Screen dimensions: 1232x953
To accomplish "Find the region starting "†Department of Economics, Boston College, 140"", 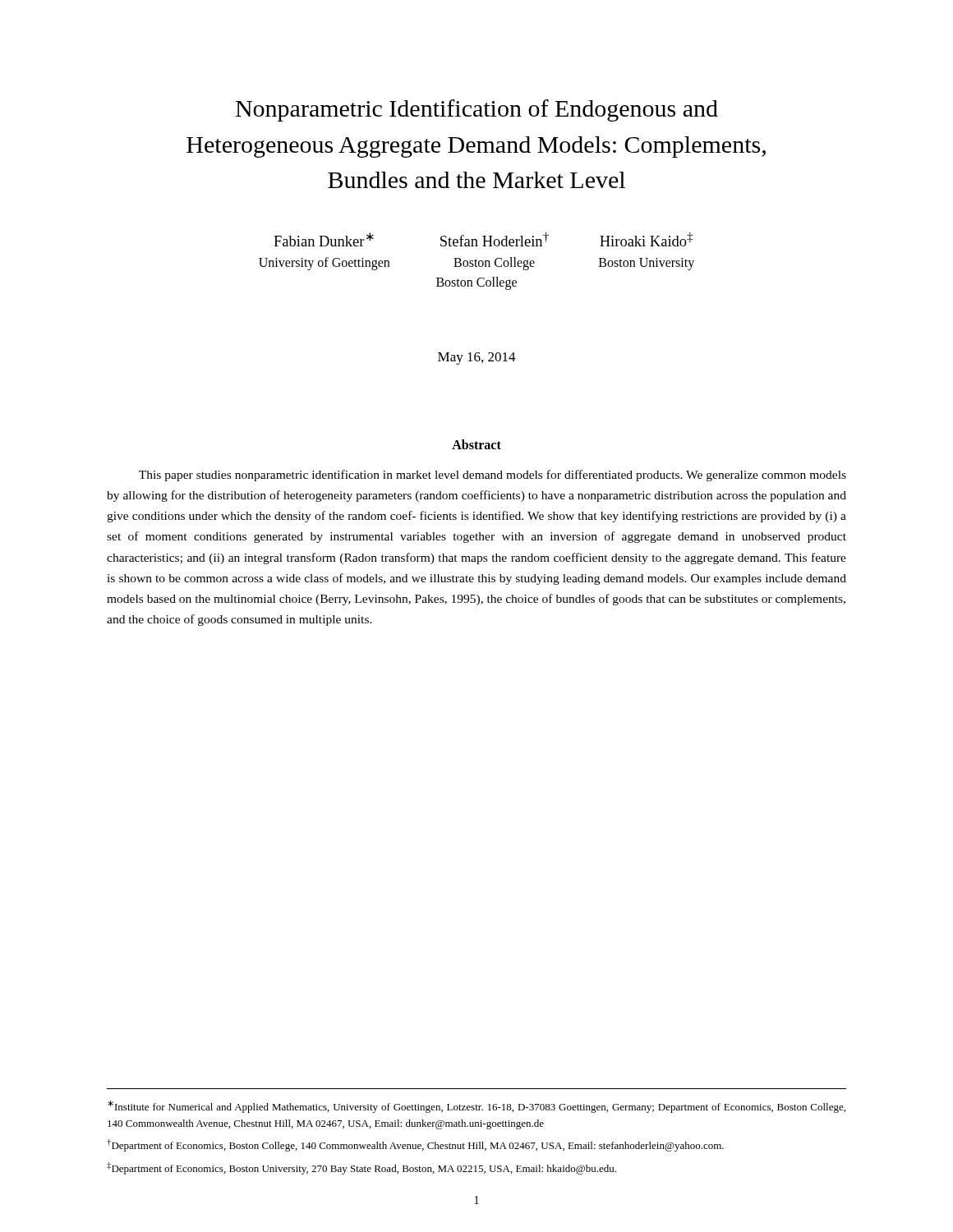I will pyautogui.click(x=416, y=1145).
